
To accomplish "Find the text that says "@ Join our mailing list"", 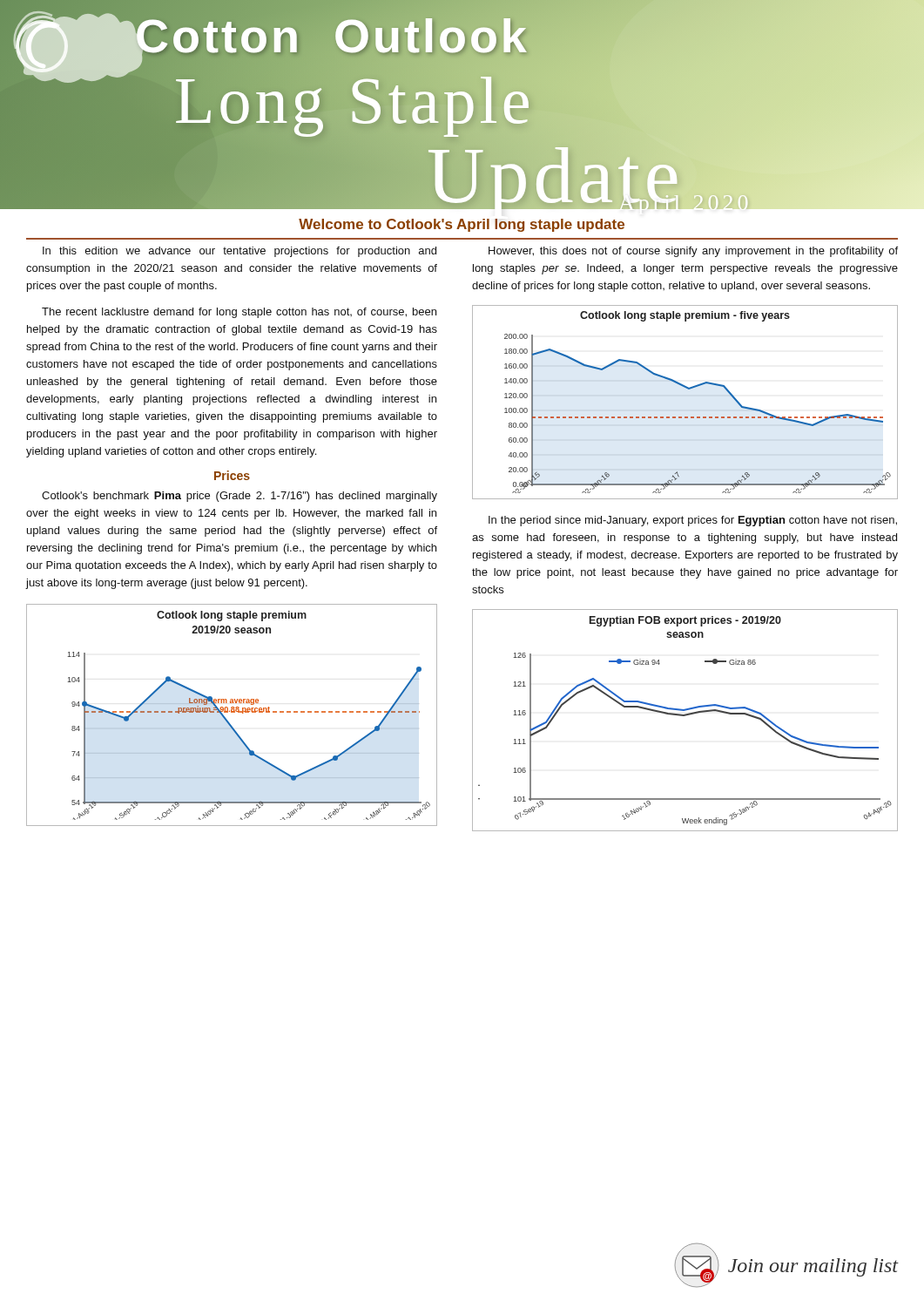I will coord(786,1265).
